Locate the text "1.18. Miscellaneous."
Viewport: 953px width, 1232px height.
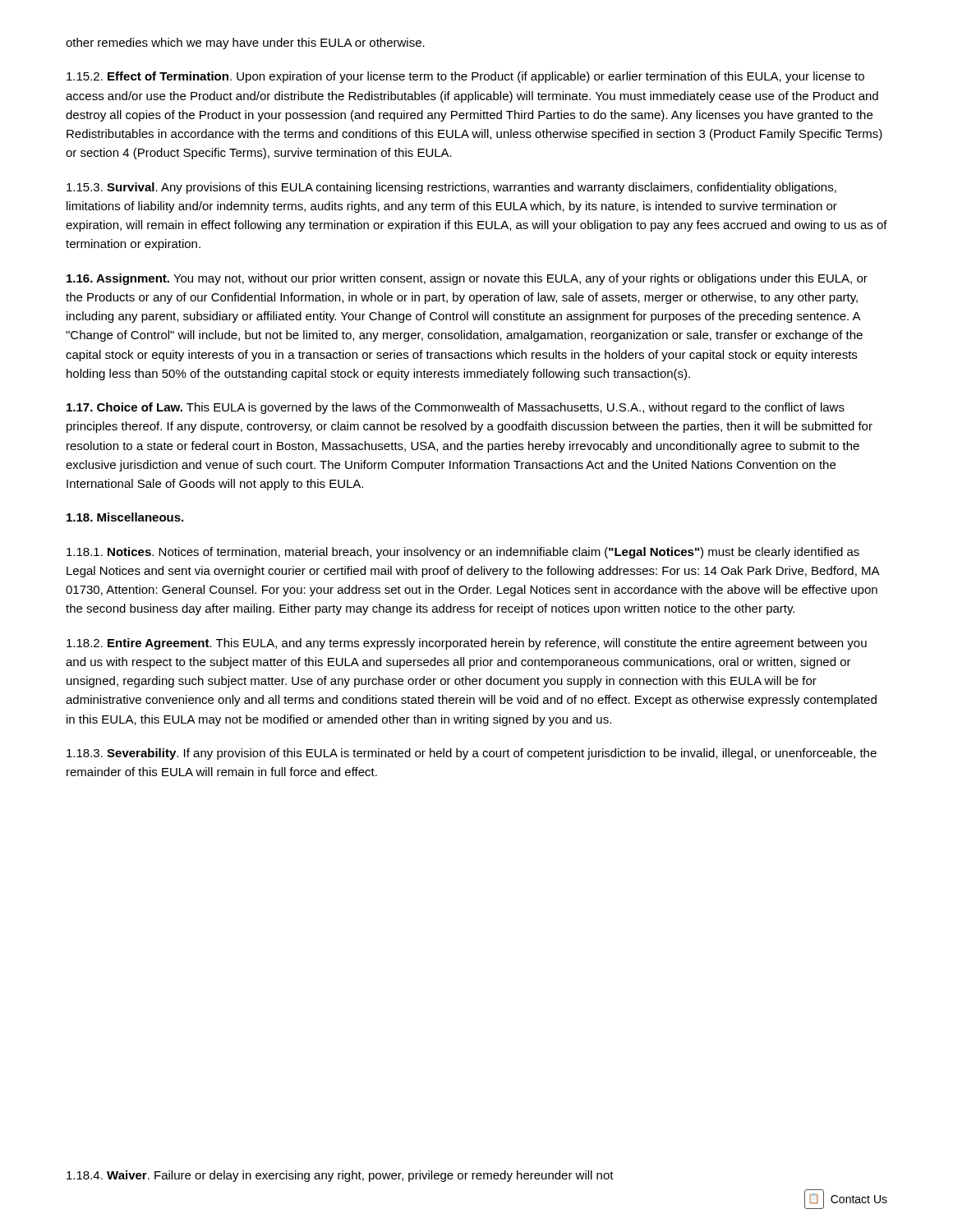coord(125,517)
